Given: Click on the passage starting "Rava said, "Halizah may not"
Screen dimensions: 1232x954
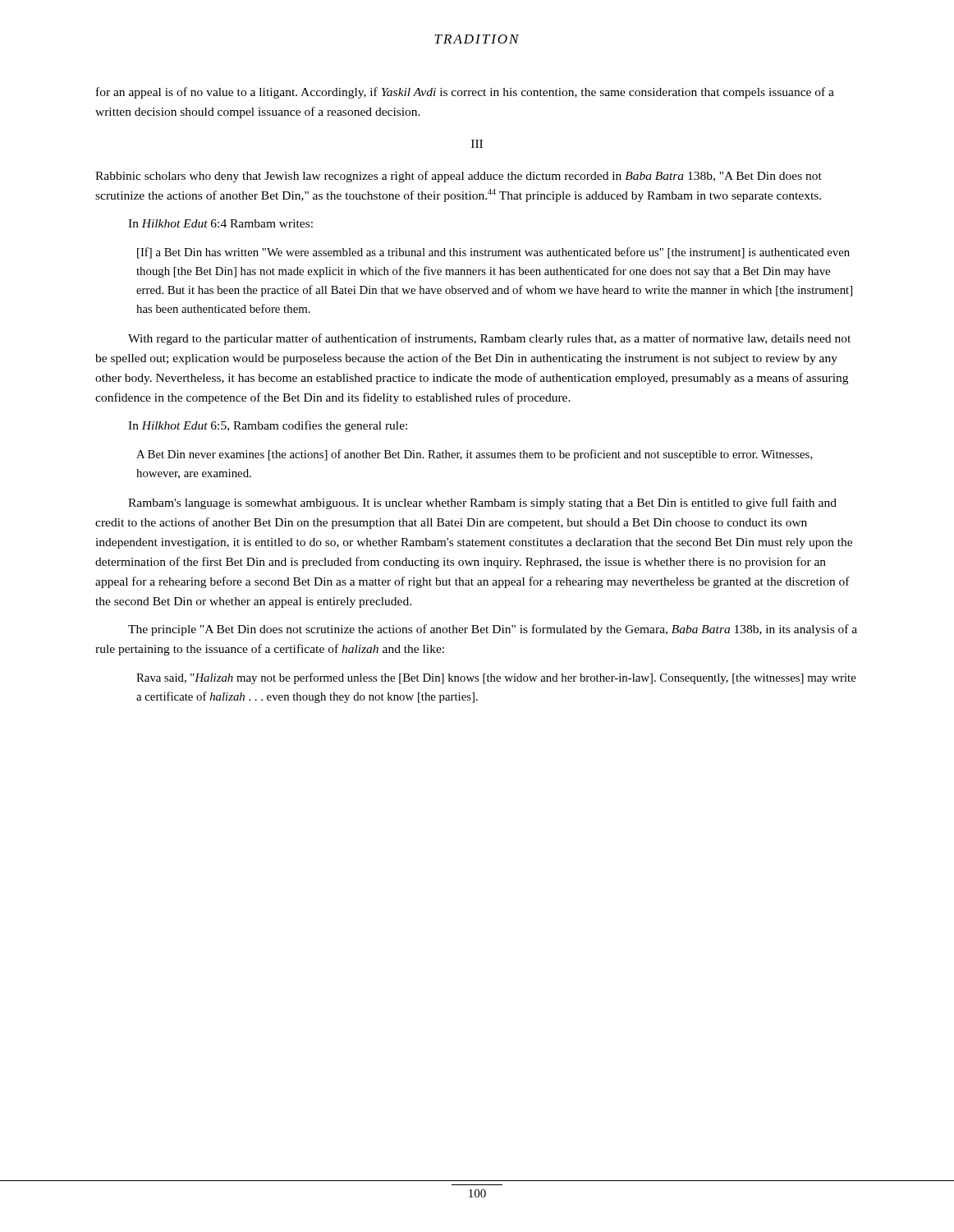Looking at the screenshot, I should point(498,687).
